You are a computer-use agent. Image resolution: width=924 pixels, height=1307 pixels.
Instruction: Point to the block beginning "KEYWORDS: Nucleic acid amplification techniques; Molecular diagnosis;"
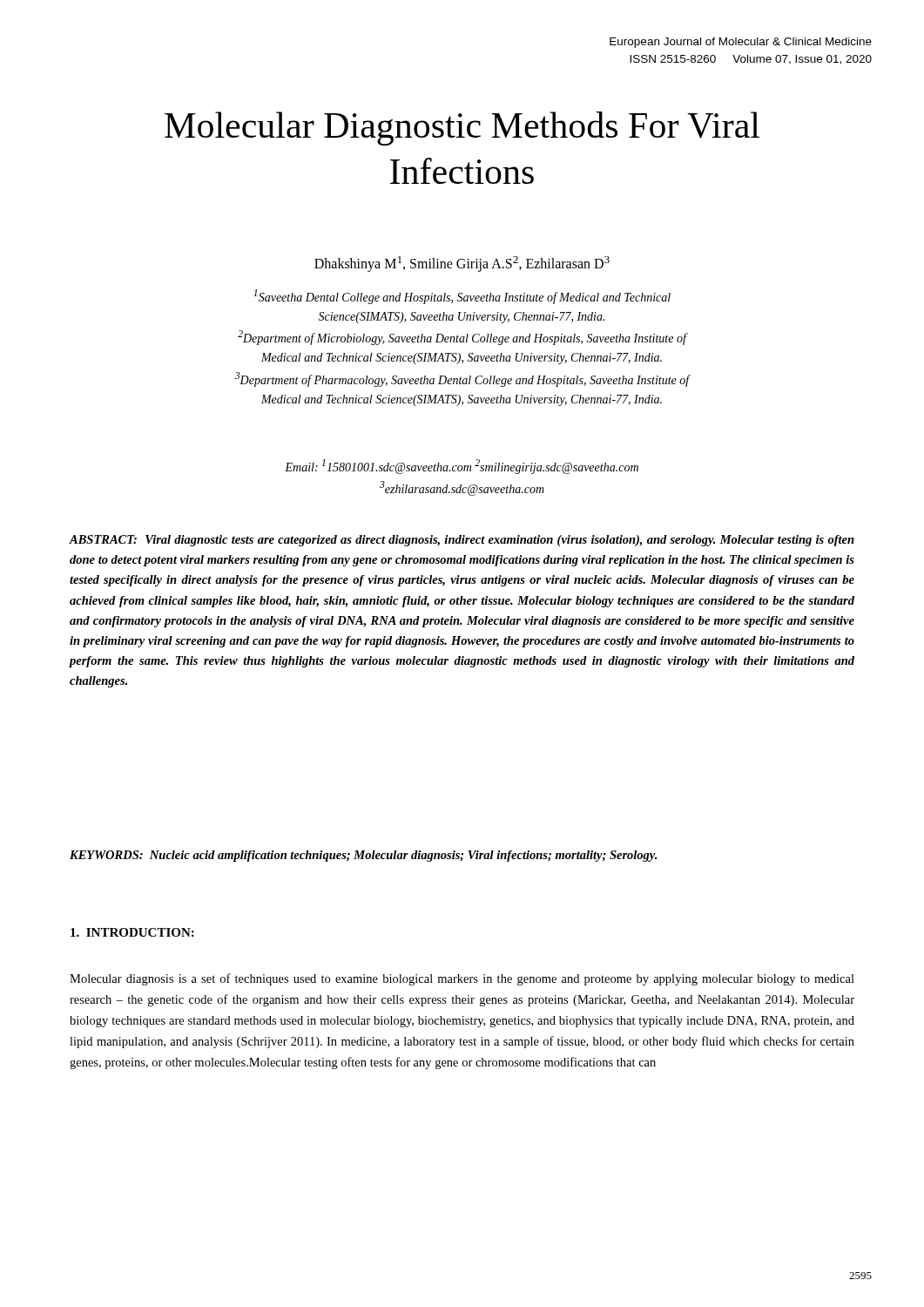364,855
